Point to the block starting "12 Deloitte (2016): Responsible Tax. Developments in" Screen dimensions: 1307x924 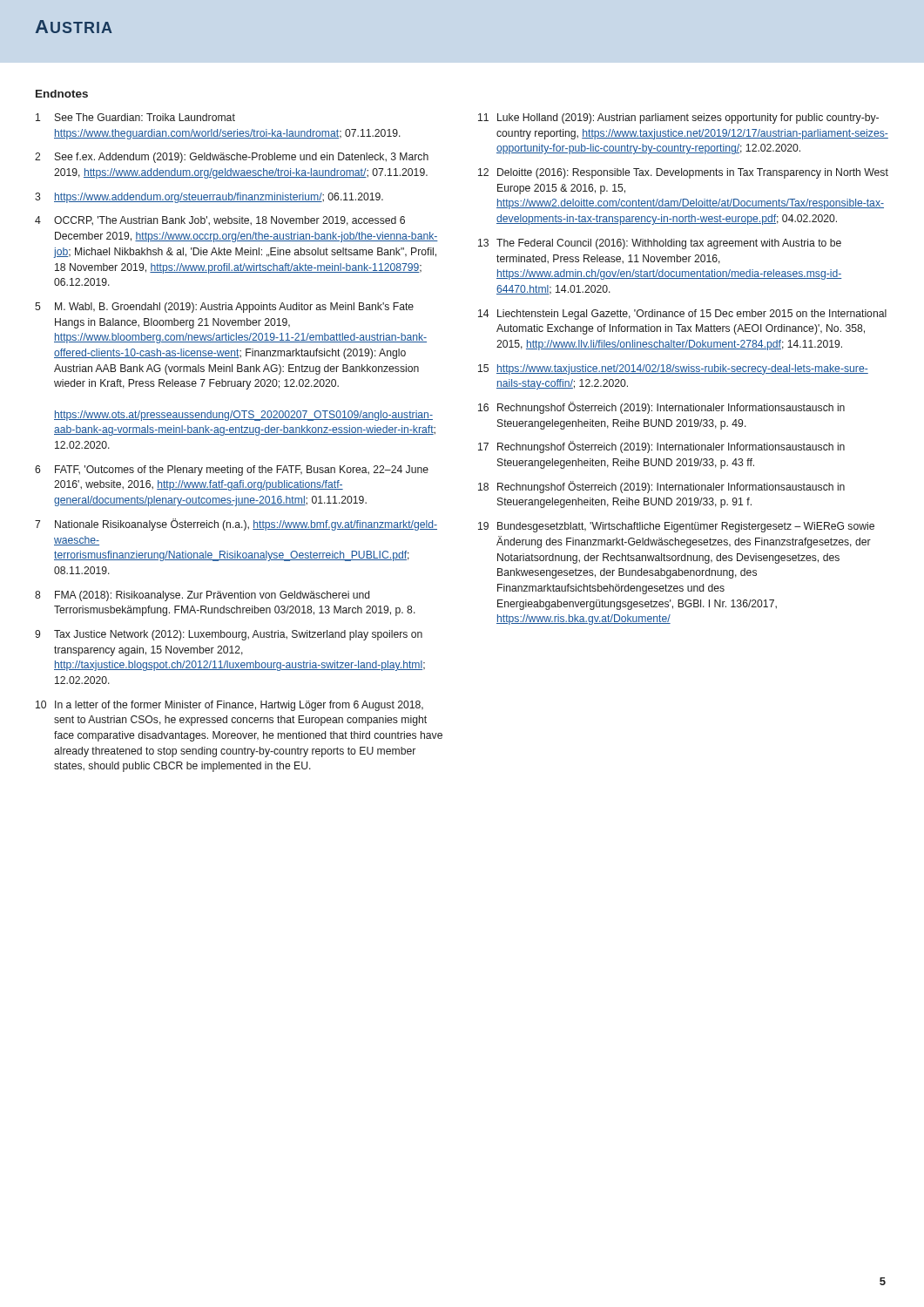click(x=683, y=196)
